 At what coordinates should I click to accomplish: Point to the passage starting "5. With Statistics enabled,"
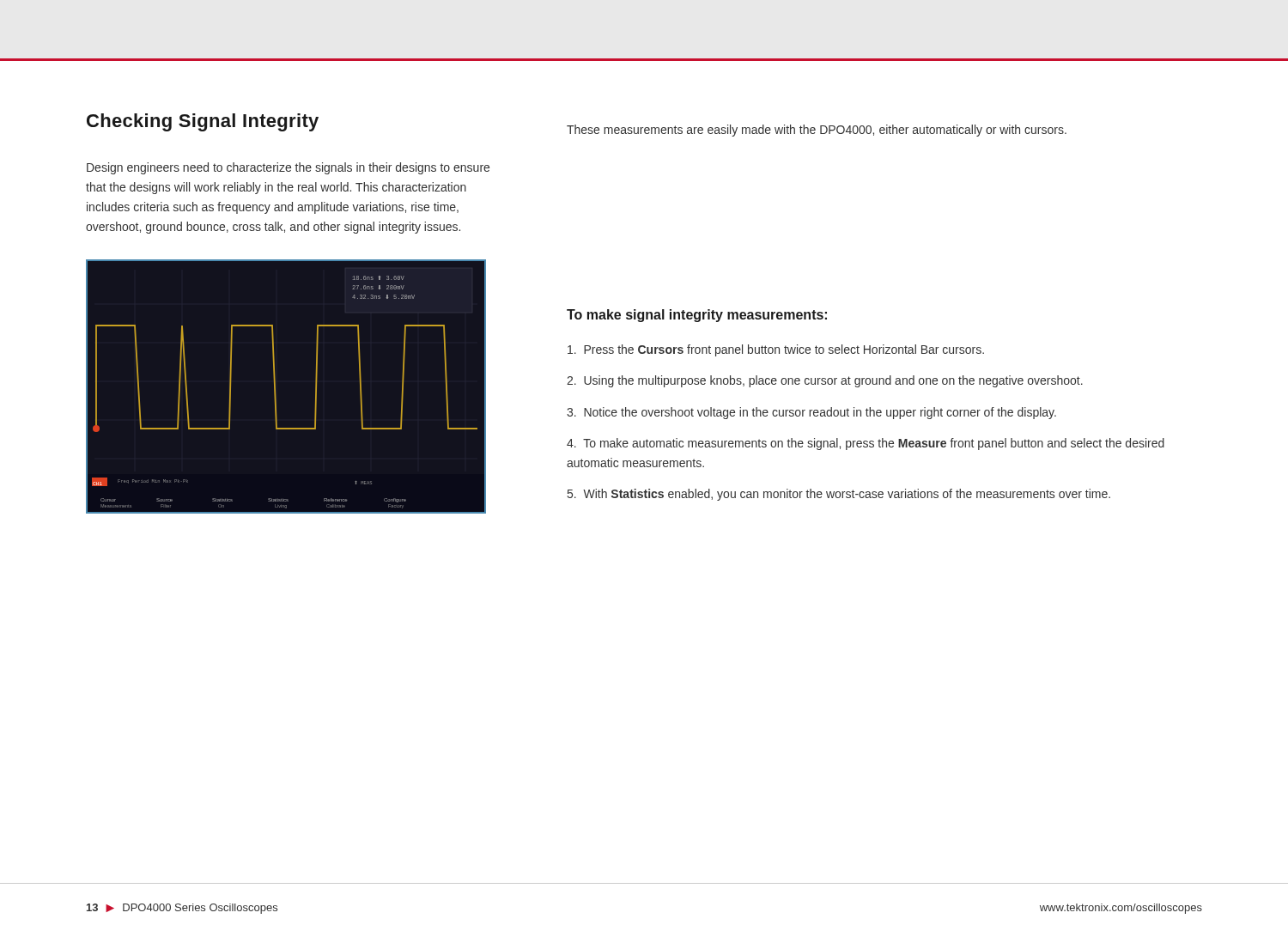839,494
